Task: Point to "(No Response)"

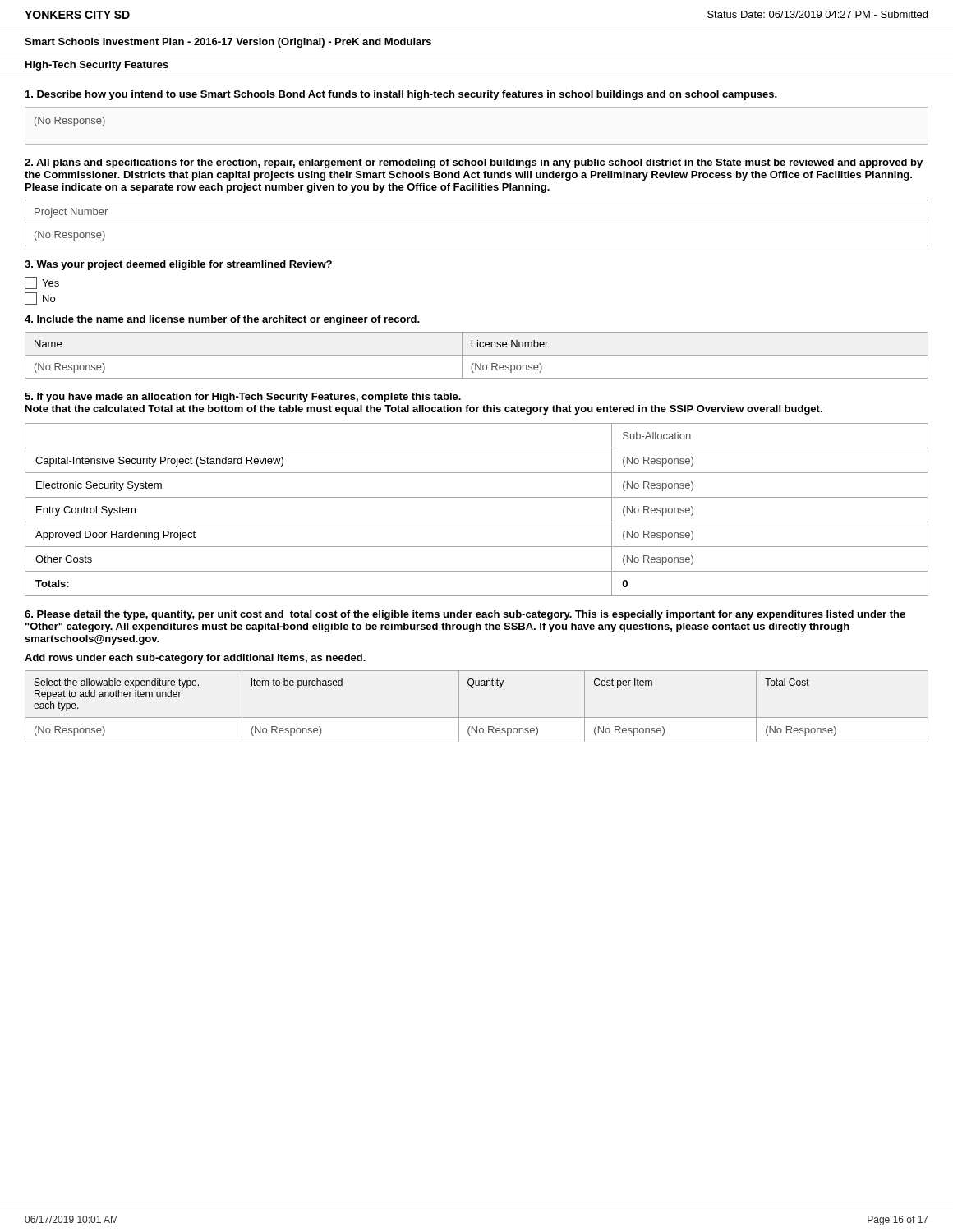Action: click(70, 120)
